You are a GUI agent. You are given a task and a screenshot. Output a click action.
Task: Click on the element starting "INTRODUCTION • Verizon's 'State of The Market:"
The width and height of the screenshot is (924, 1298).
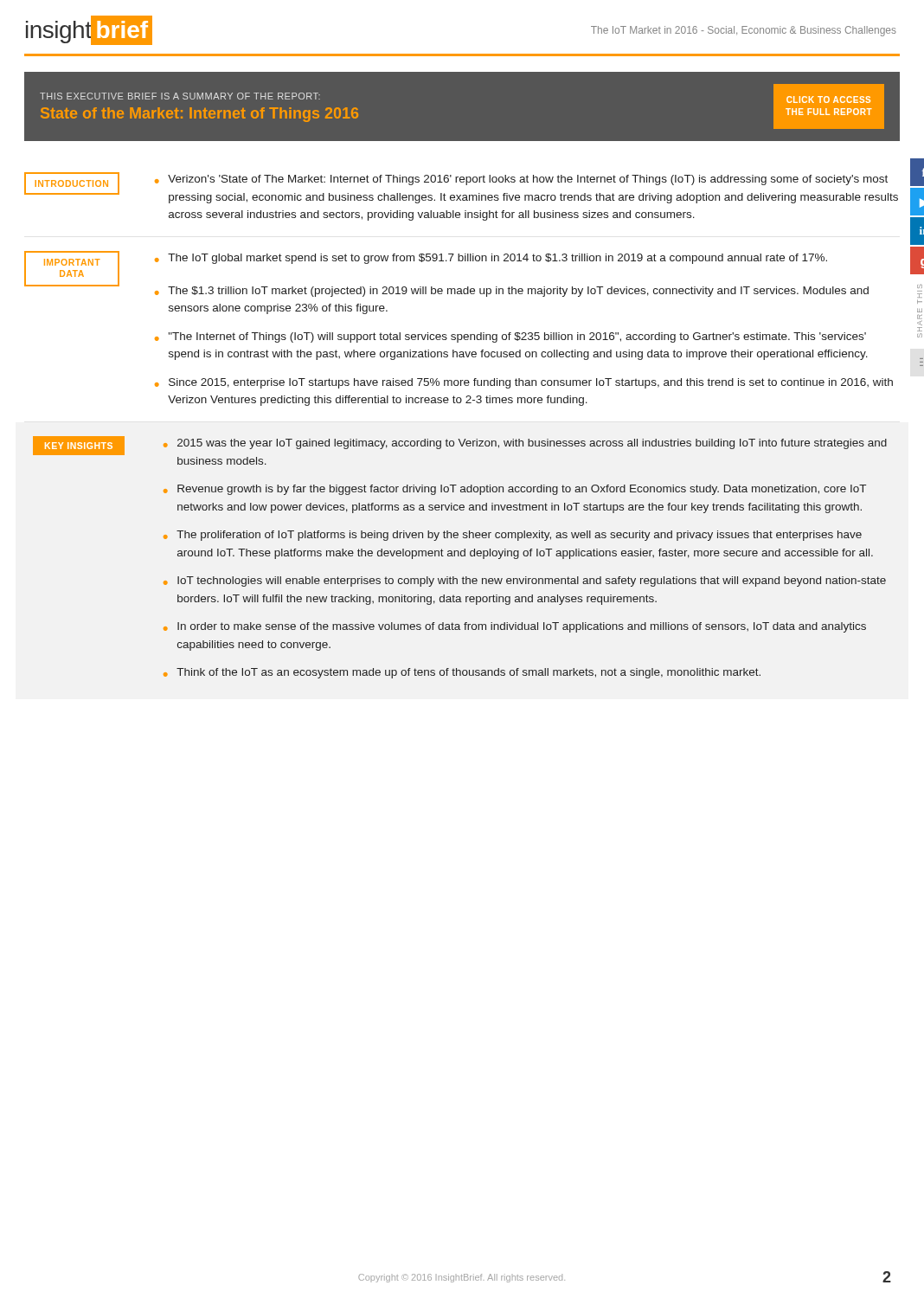(462, 197)
